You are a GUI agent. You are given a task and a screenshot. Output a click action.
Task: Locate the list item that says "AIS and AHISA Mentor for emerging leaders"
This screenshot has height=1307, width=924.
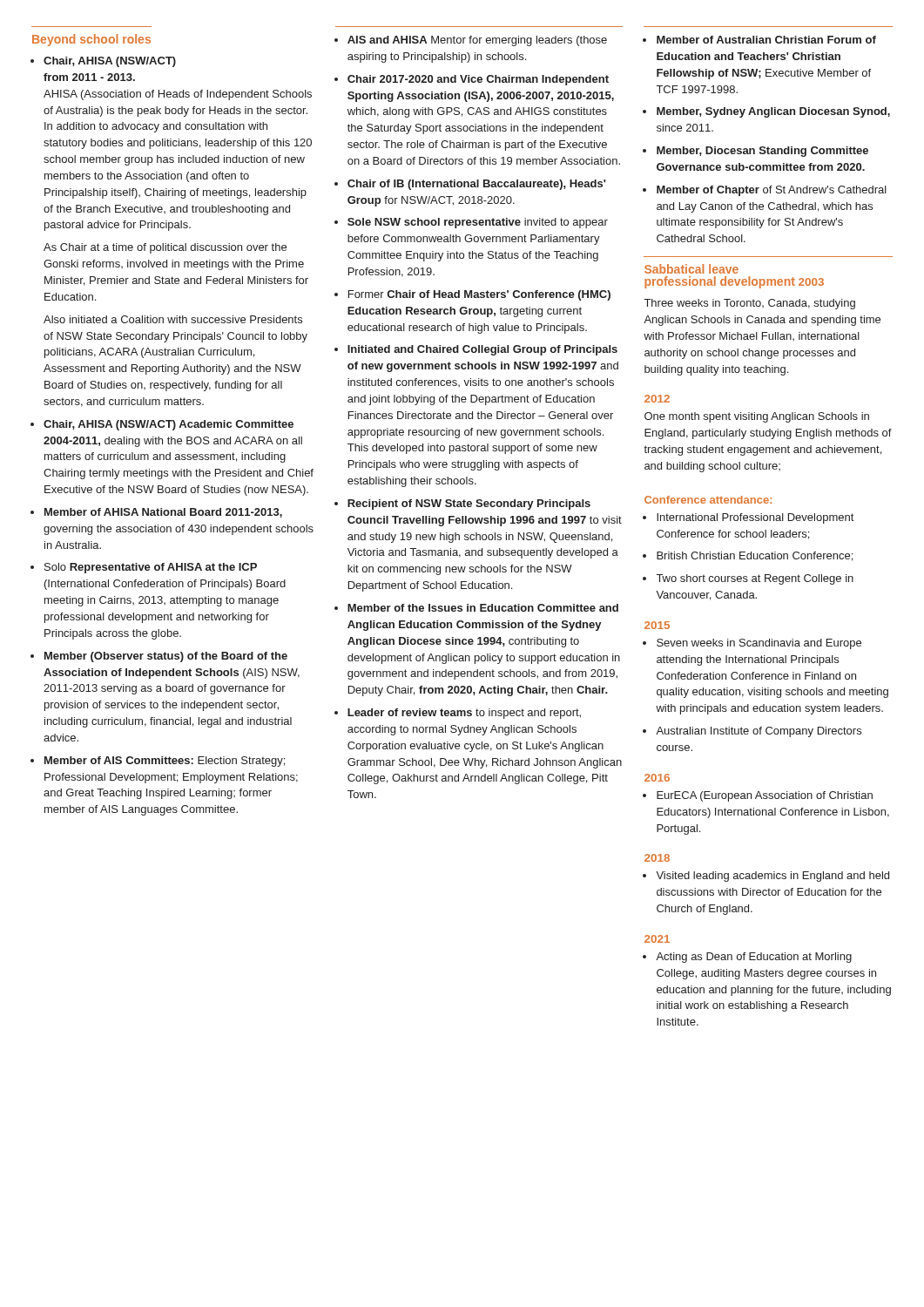[477, 48]
